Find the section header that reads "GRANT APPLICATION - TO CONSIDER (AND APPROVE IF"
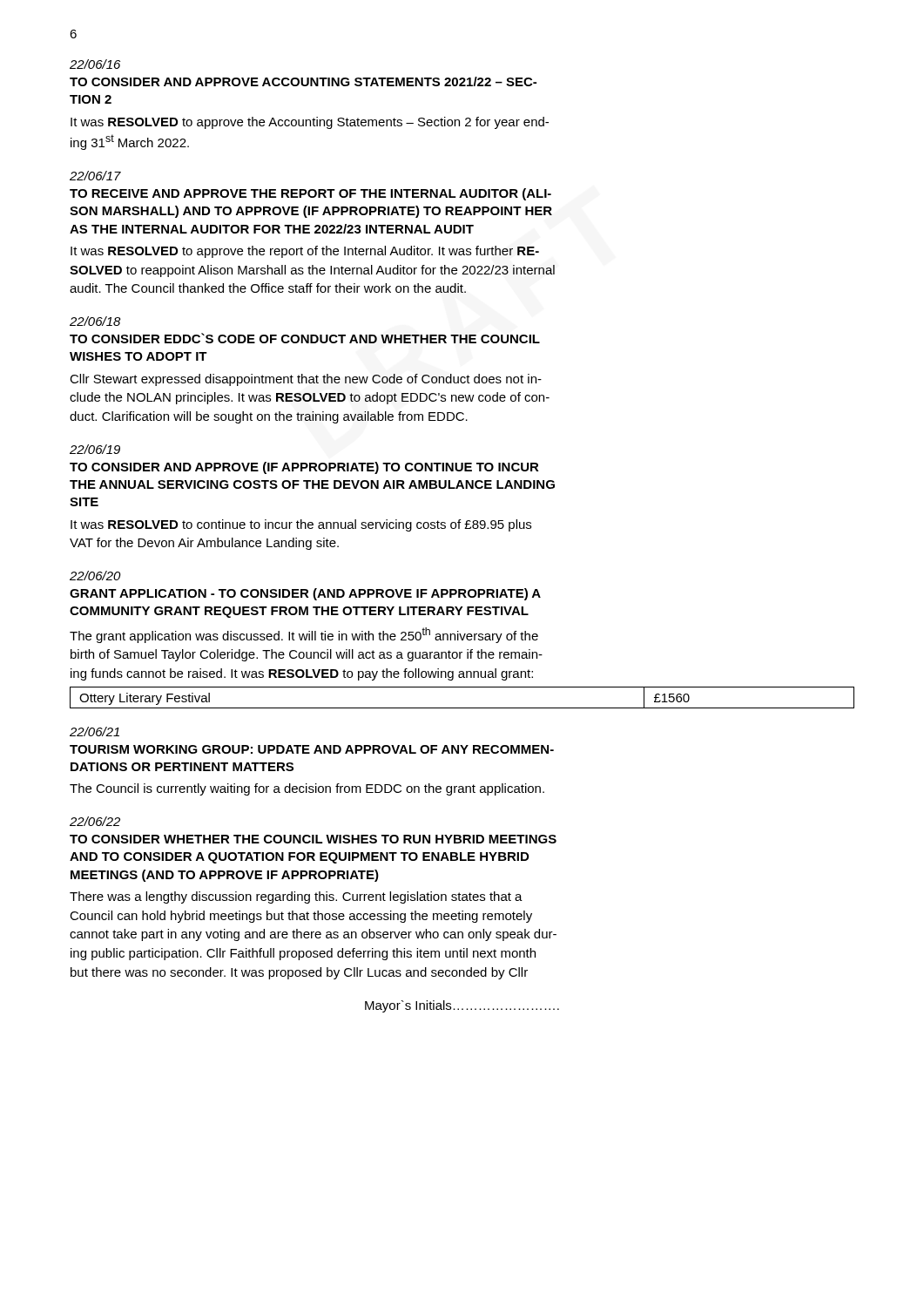The height and width of the screenshot is (1307, 924). tap(305, 602)
